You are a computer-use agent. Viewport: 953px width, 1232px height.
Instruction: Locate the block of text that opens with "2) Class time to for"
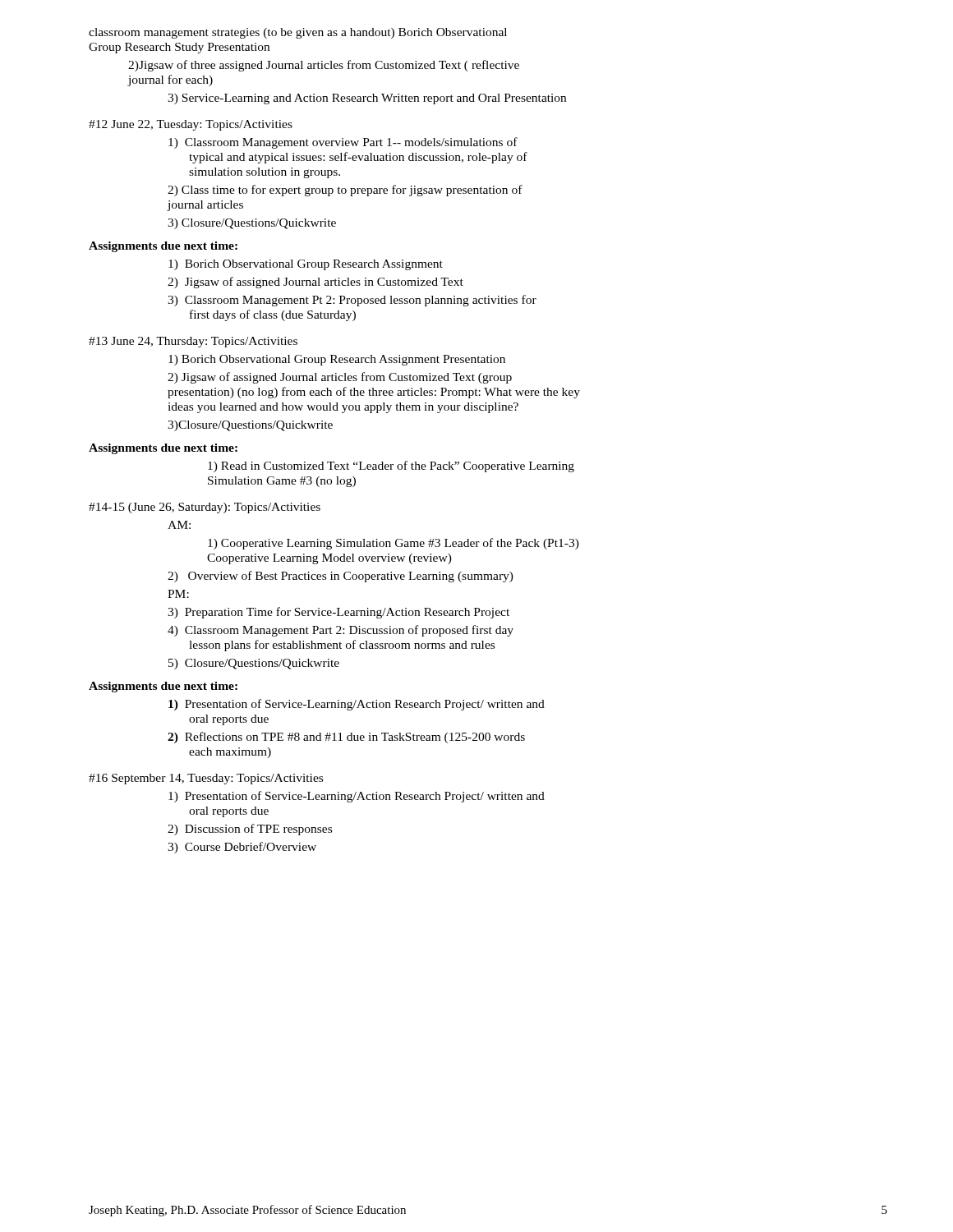pyautogui.click(x=345, y=197)
